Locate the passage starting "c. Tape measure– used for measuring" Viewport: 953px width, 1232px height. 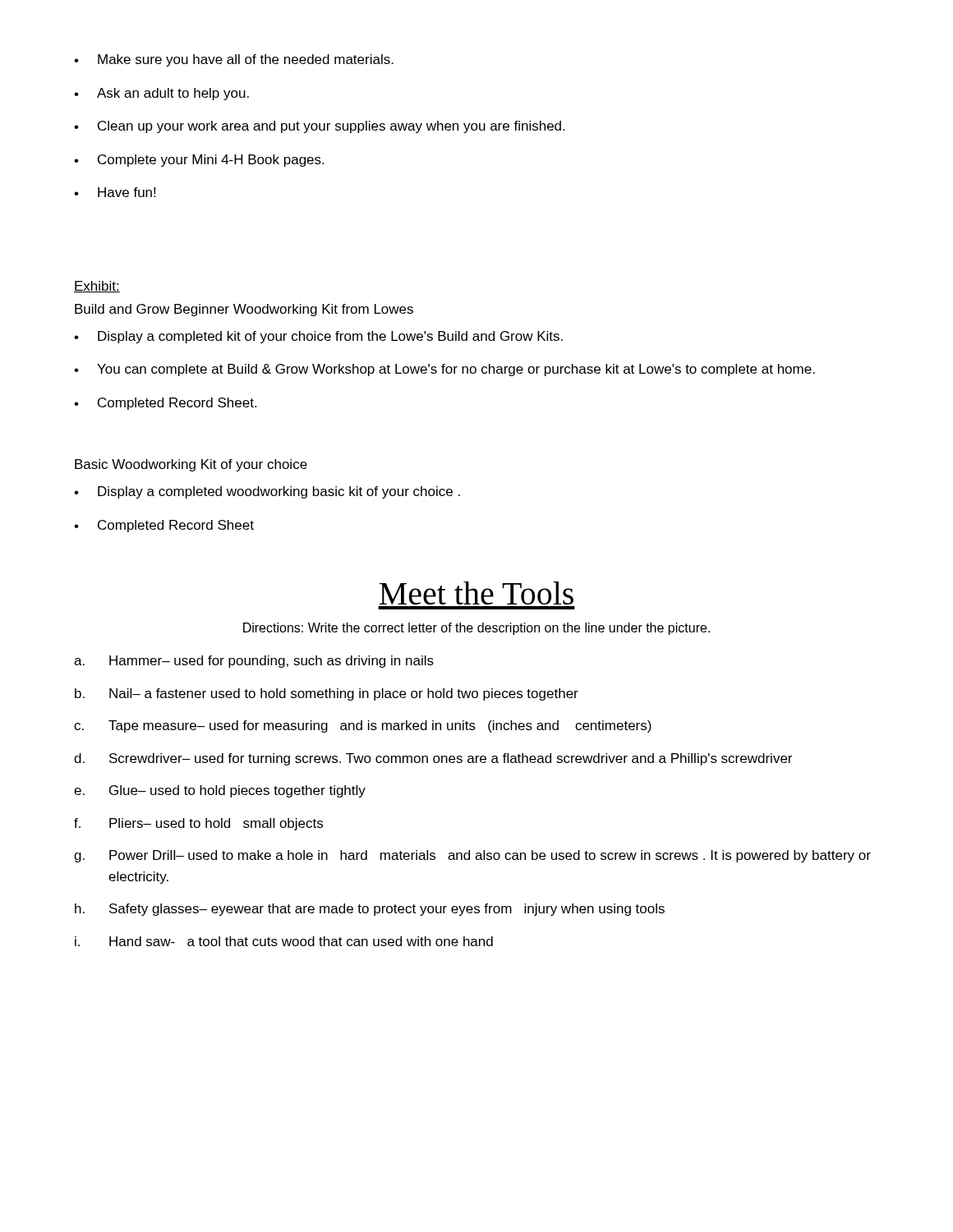[x=476, y=726]
